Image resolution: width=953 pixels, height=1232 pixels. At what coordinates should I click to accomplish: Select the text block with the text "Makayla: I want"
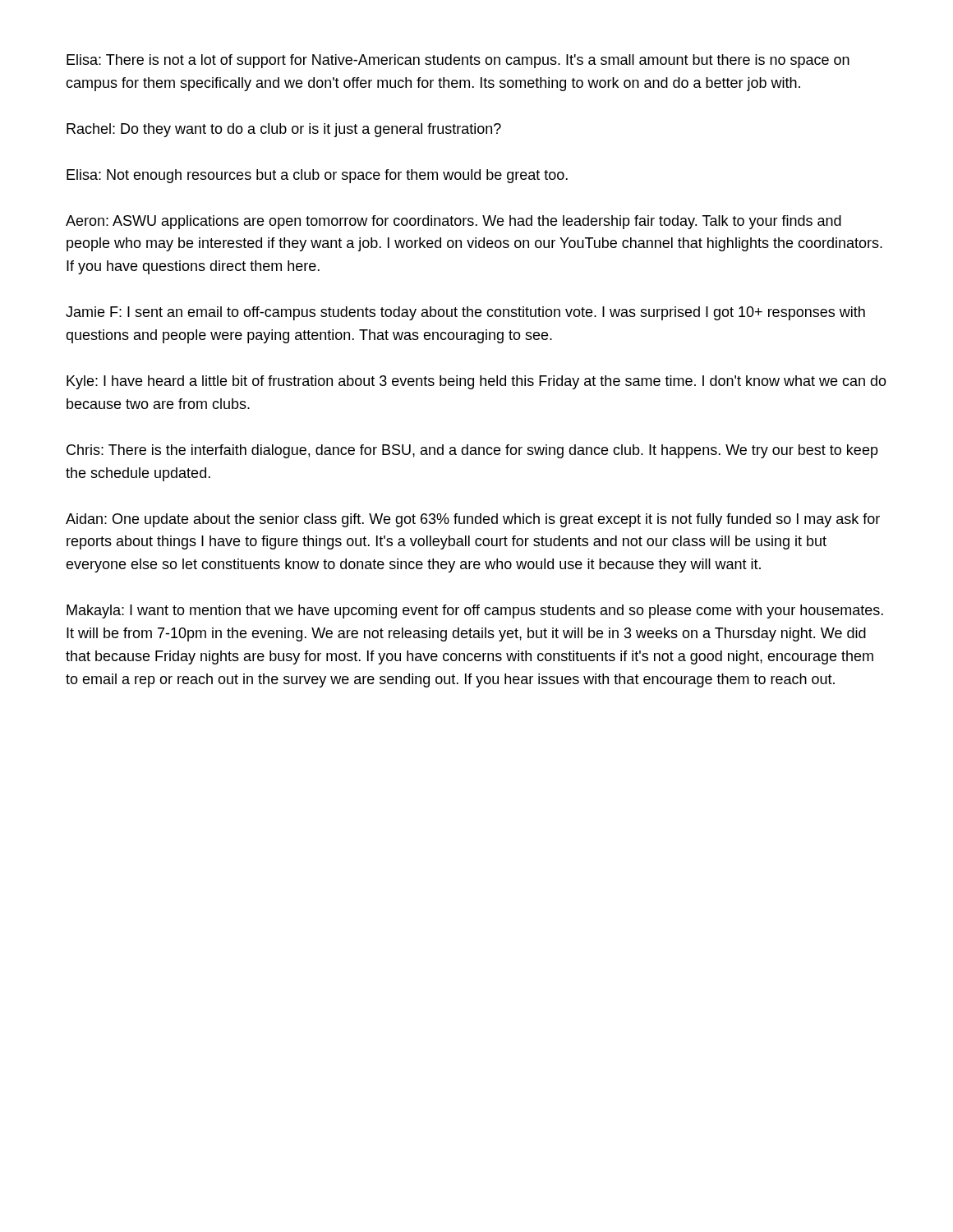tap(475, 645)
